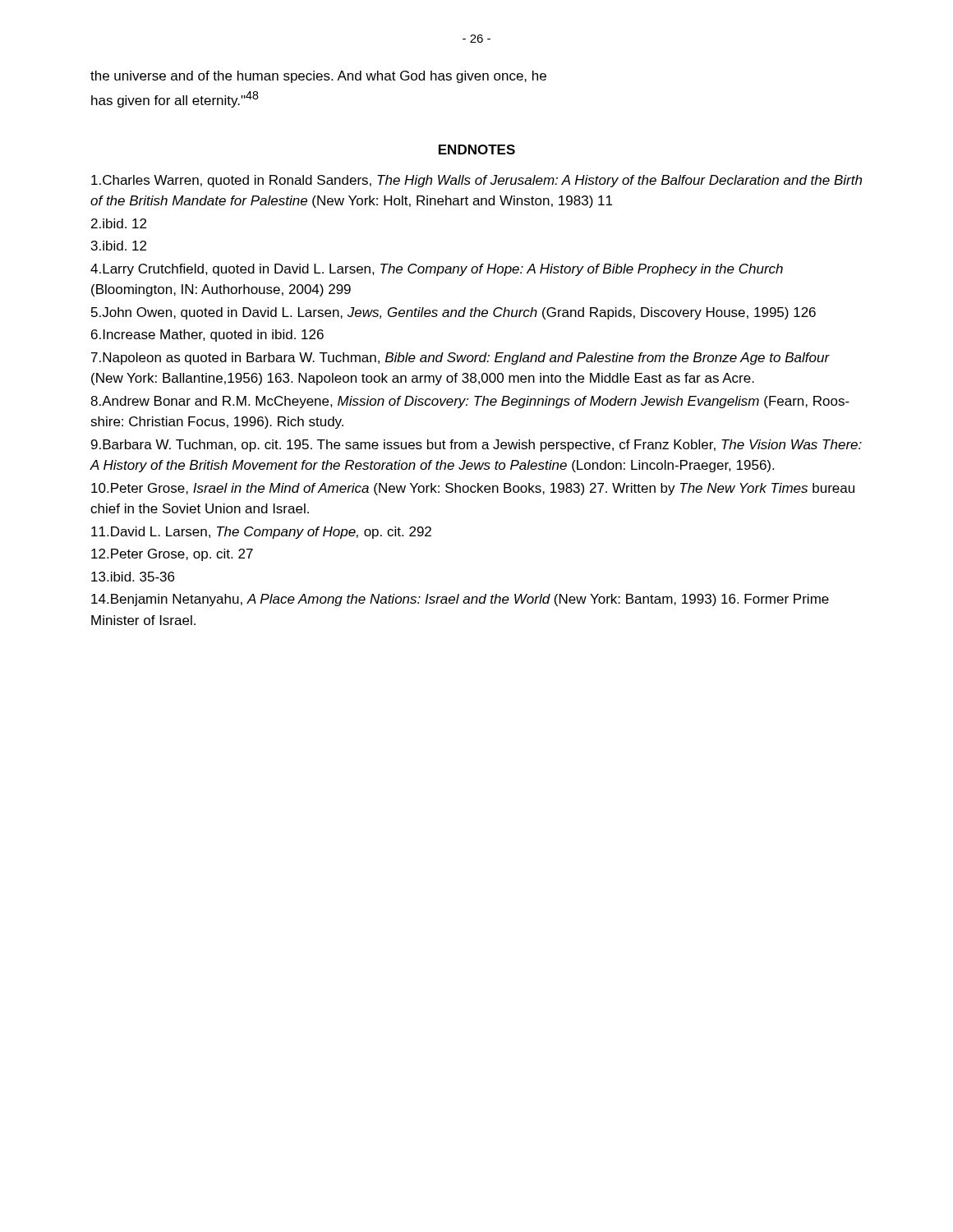Point to the passage starting "9.Barbara W. Tuchman, op. cit. 195. The same"

(x=476, y=455)
